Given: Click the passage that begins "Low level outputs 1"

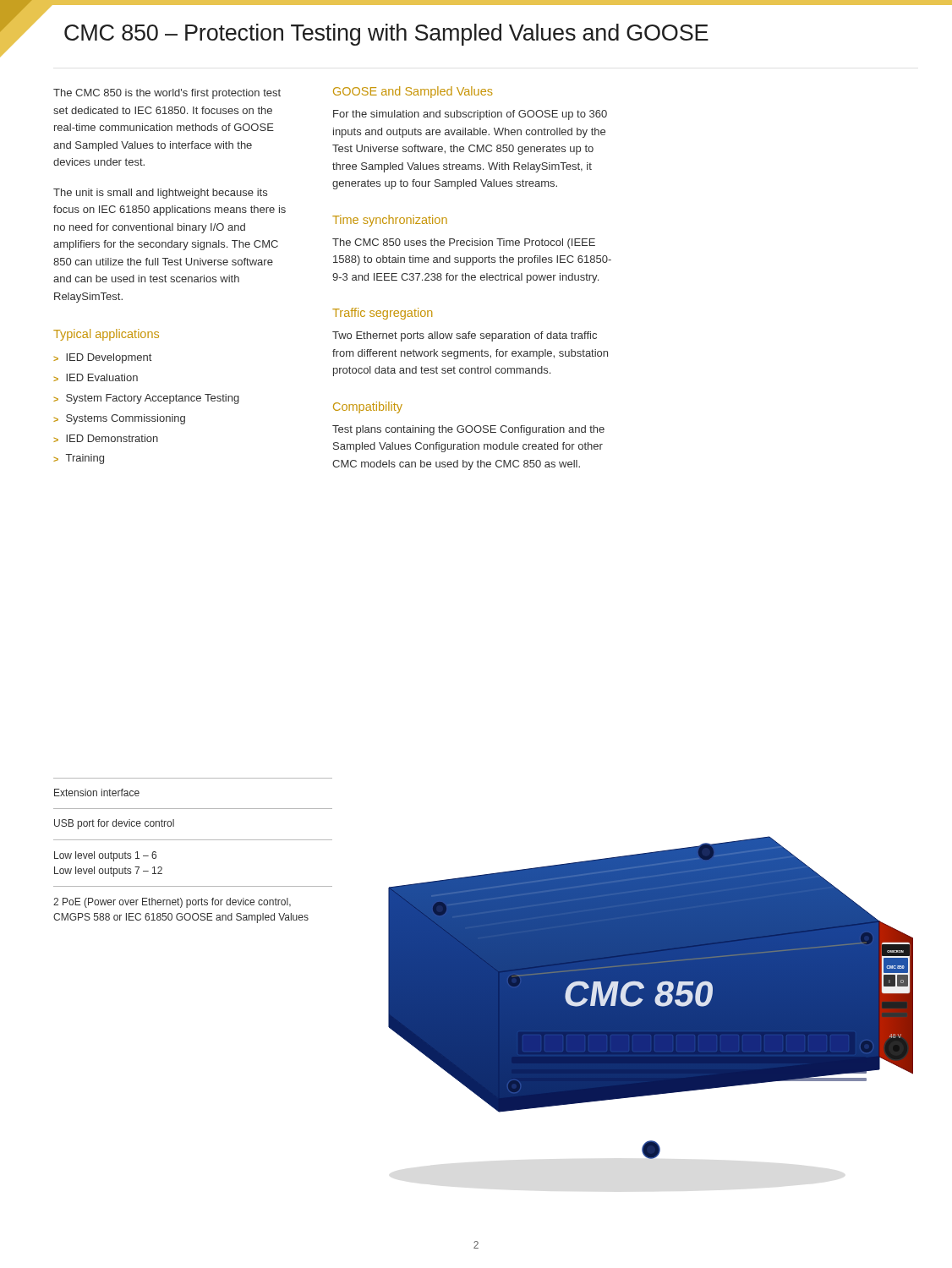Looking at the screenshot, I should (108, 863).
